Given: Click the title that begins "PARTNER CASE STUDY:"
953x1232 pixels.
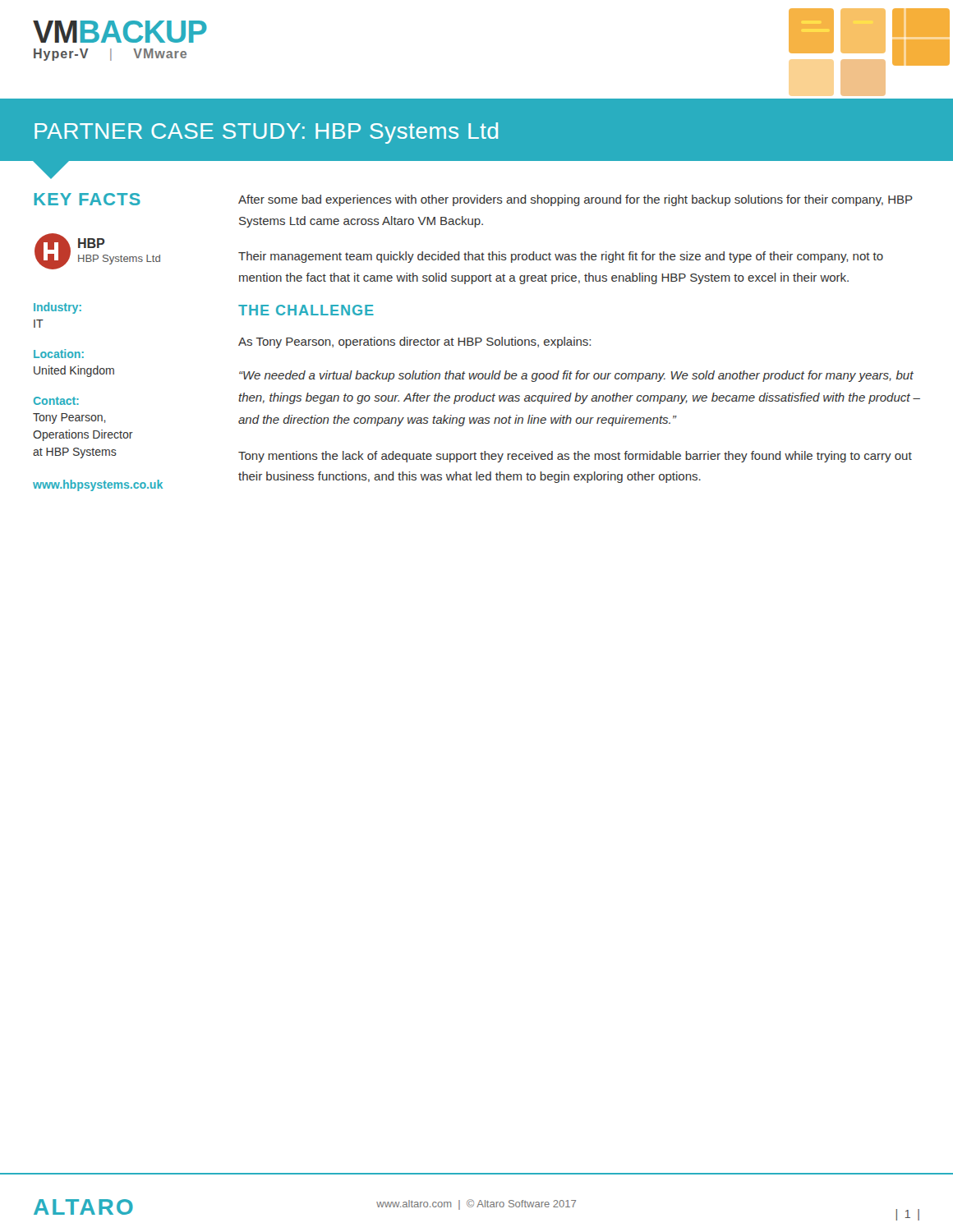Looking at the screenshot, I should pyautogui.click(x=250, y=131).
